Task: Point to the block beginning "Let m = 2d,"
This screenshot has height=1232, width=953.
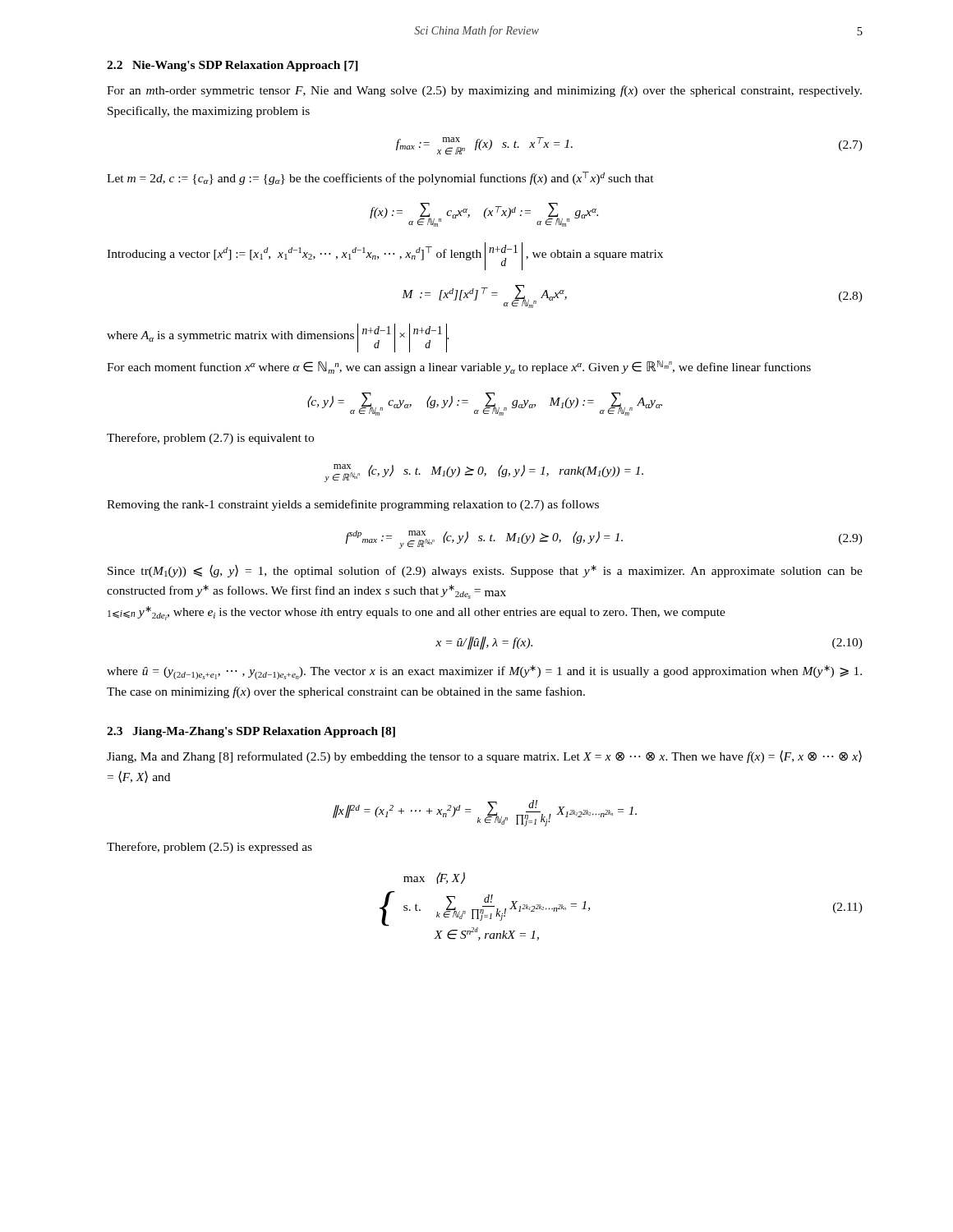Action: tap(380, 178)
